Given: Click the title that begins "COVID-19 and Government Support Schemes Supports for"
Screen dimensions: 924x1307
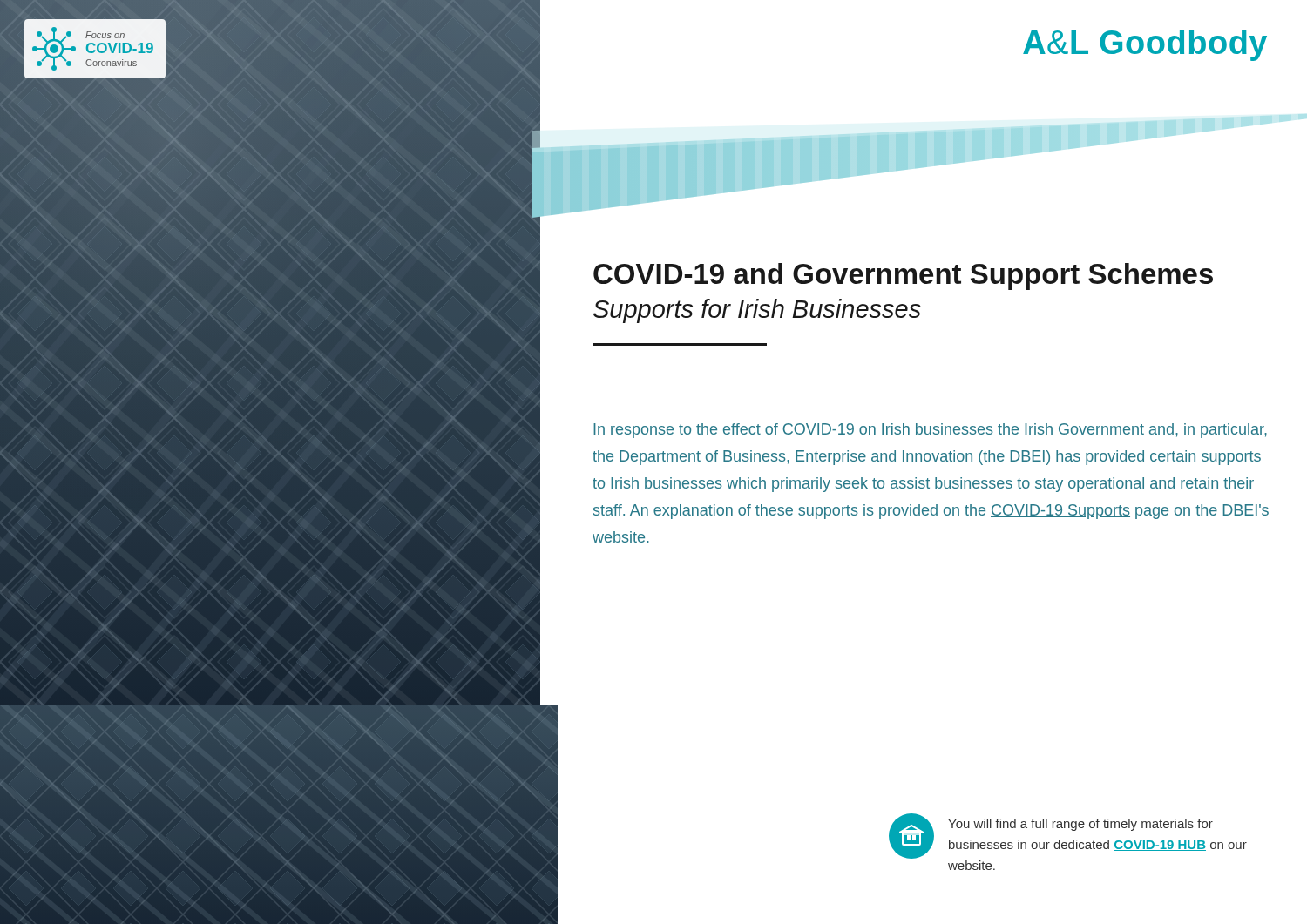Looking at the screenshot, I should (932, 301).
